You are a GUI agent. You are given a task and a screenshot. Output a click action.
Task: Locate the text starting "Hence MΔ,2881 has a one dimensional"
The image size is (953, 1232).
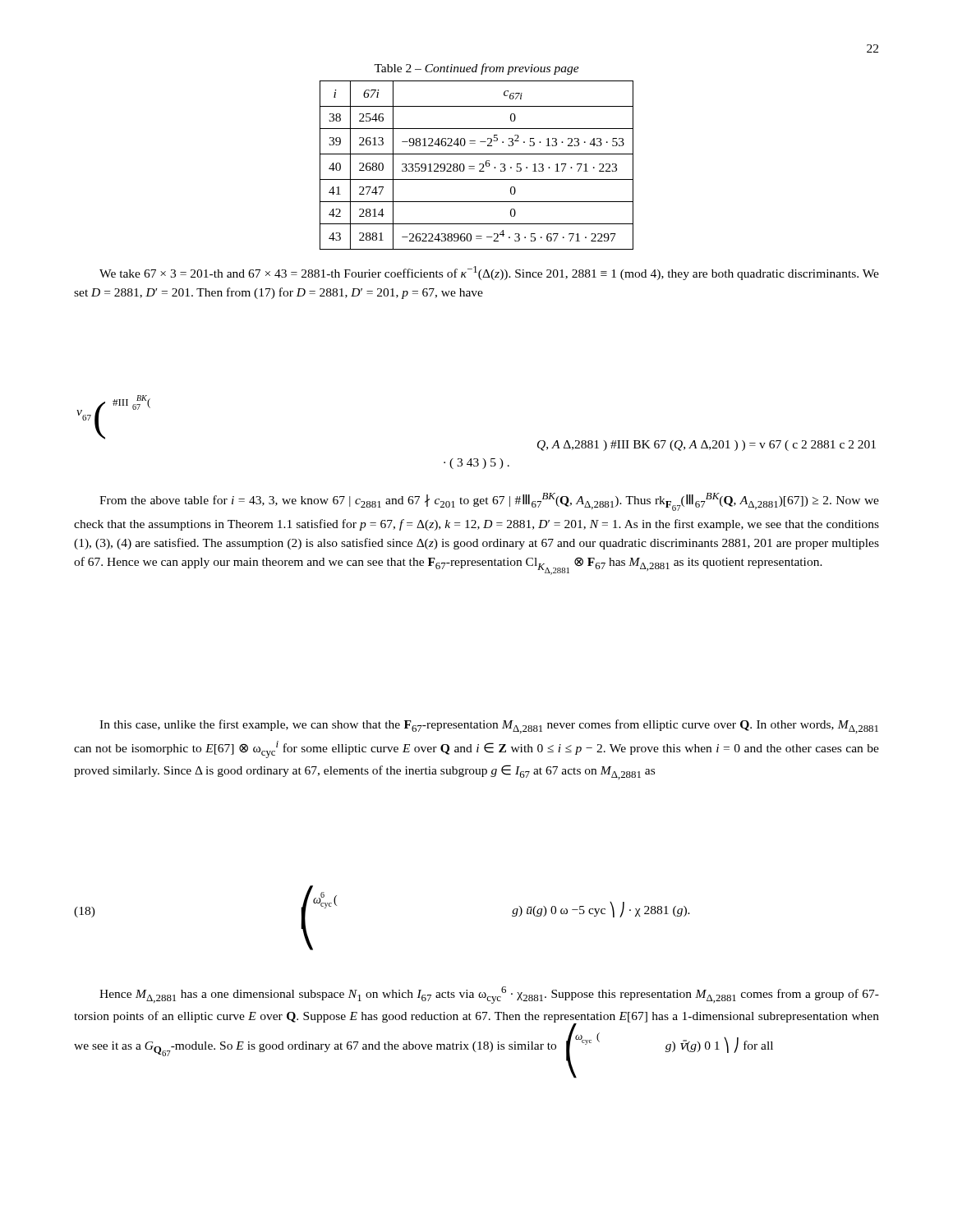pyautogui.click(x=476, y=1025)
